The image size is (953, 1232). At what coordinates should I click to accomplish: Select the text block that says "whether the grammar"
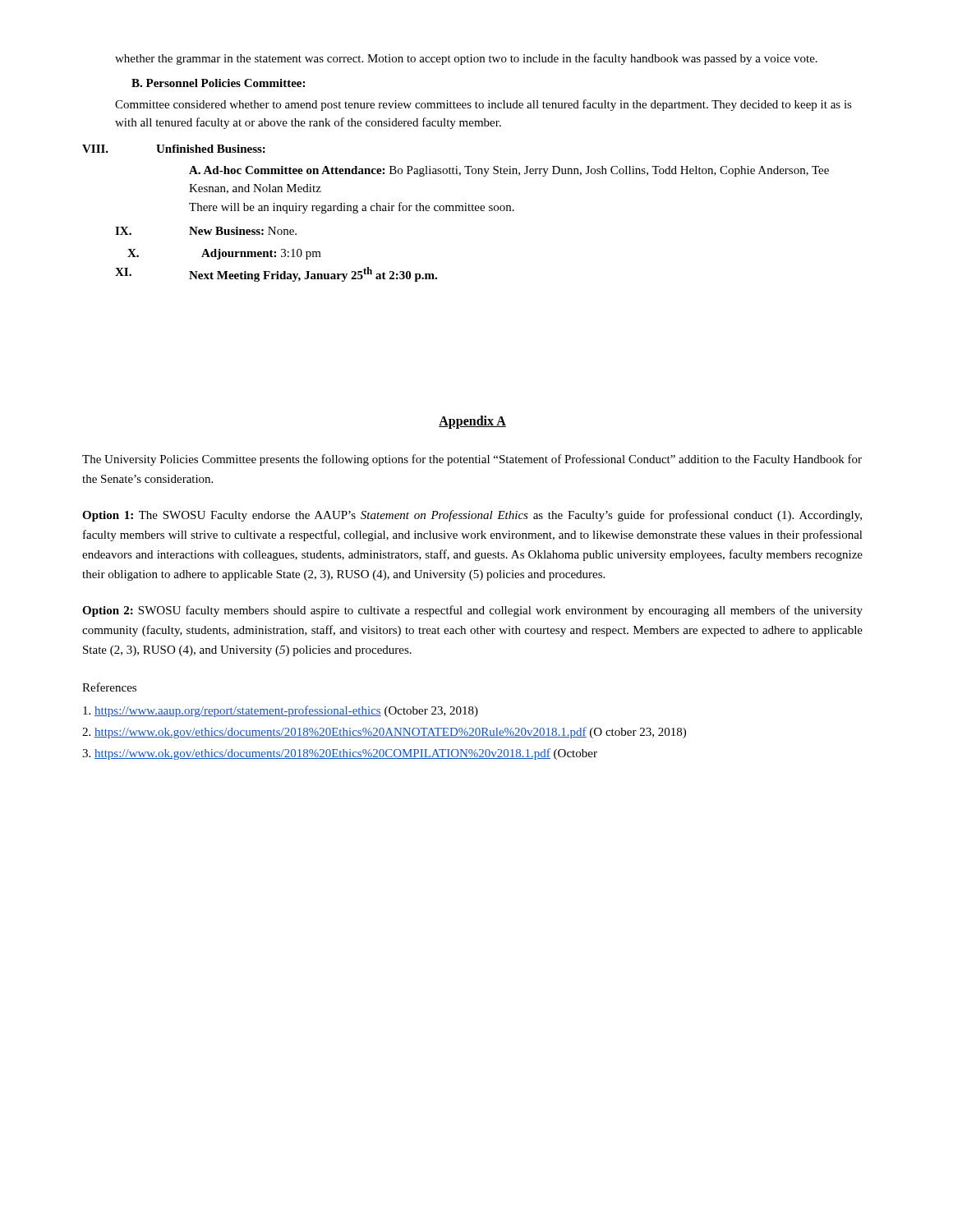(x=466, y=58)
